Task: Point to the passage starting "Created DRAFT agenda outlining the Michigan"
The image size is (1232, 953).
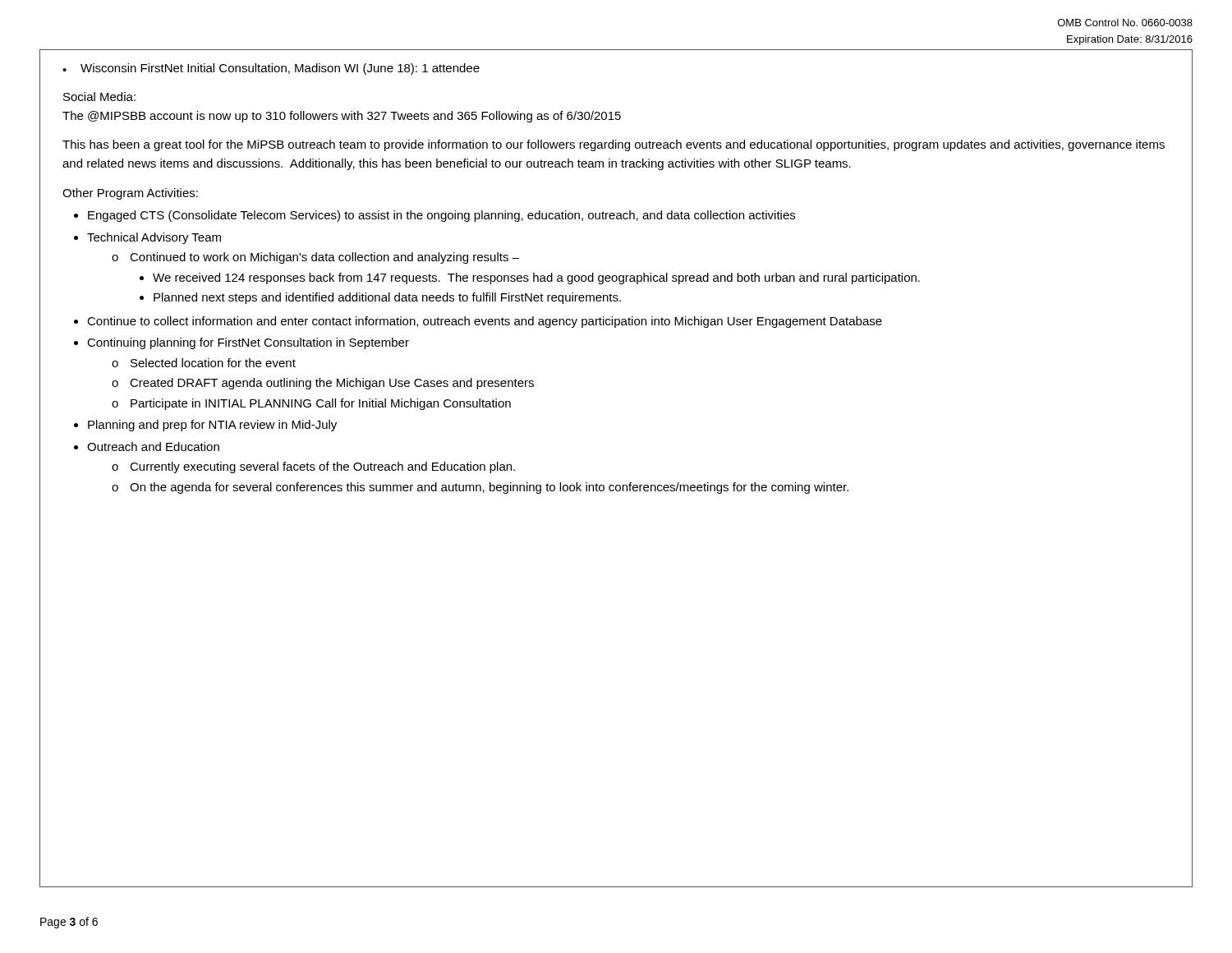Action: (x=332, y=383)
